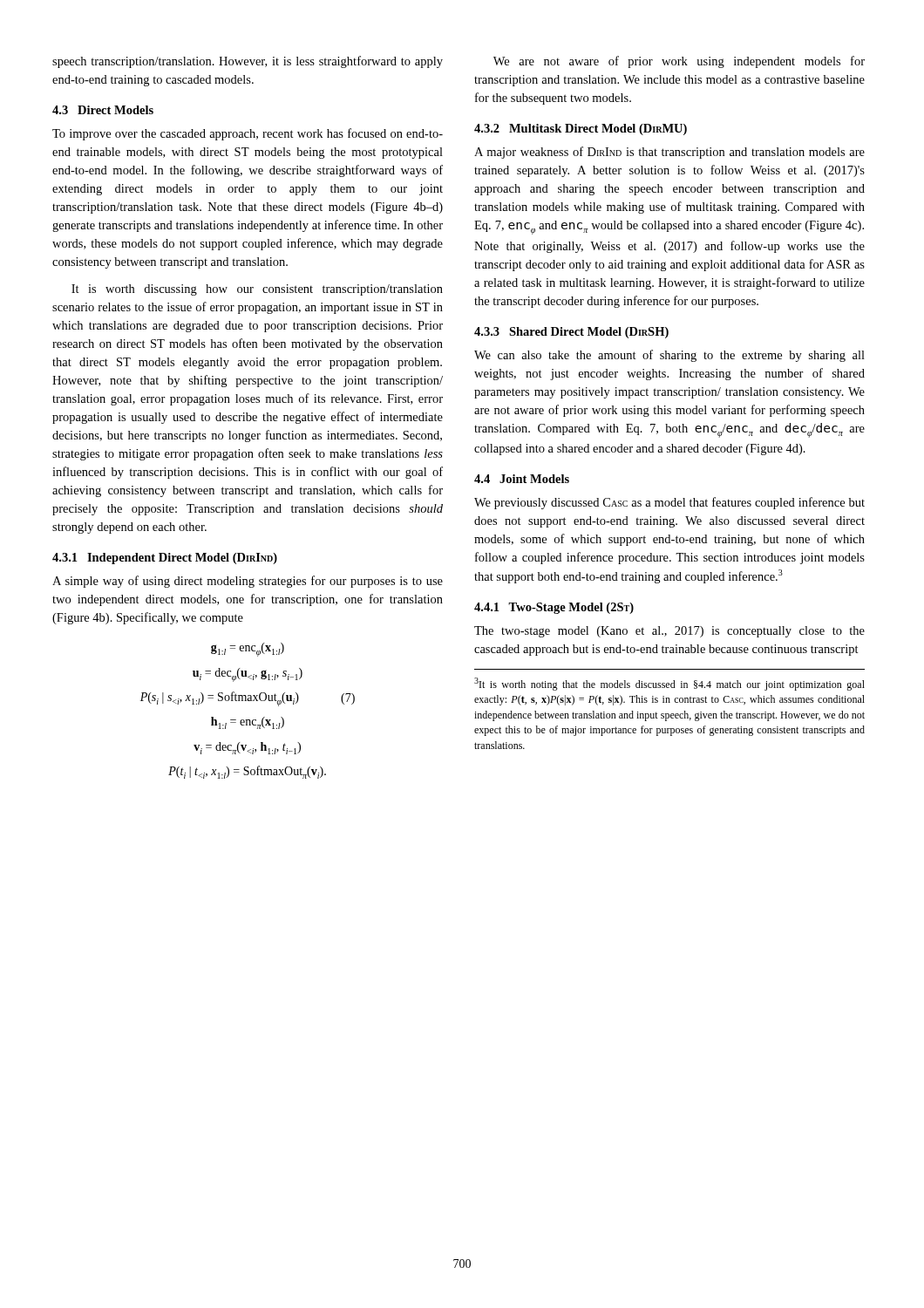This screenshot has height=1308, width=924.
Task: Locate the text "4.4 Joint Models"
Action: pos(522,479)
